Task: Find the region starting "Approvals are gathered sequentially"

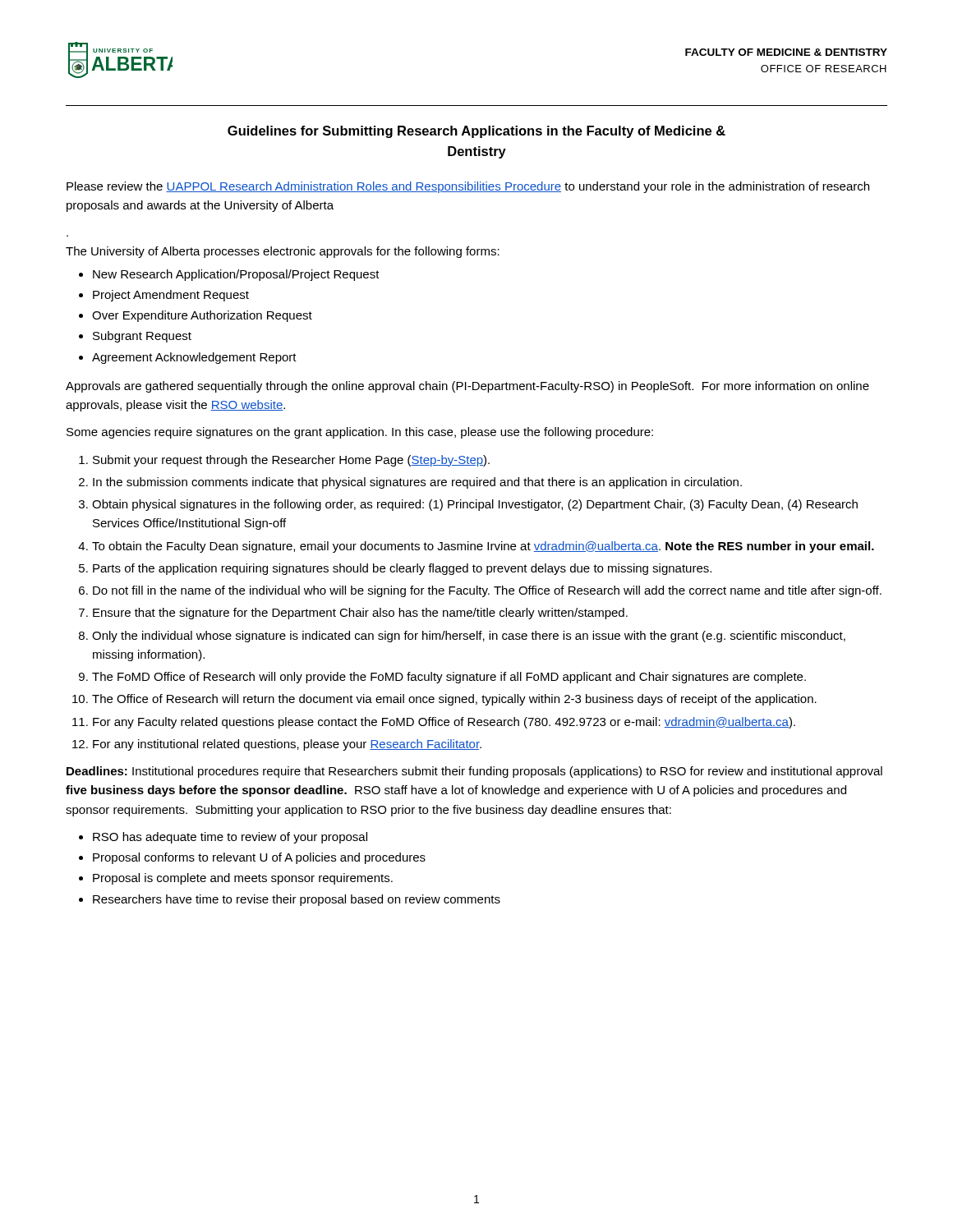Action: click(467, 395)
